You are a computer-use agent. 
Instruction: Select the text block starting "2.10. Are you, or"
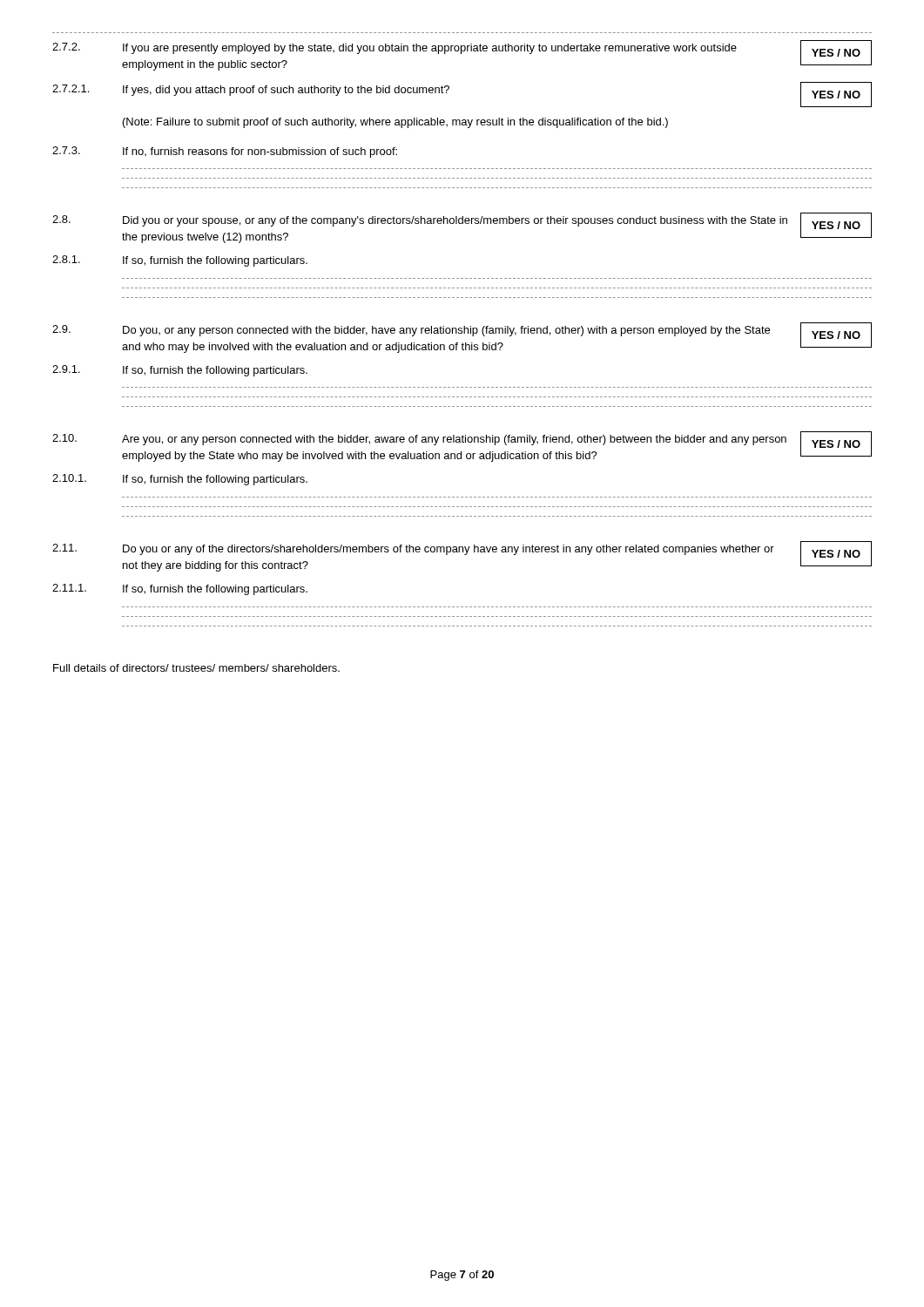[x=462, y=448]
